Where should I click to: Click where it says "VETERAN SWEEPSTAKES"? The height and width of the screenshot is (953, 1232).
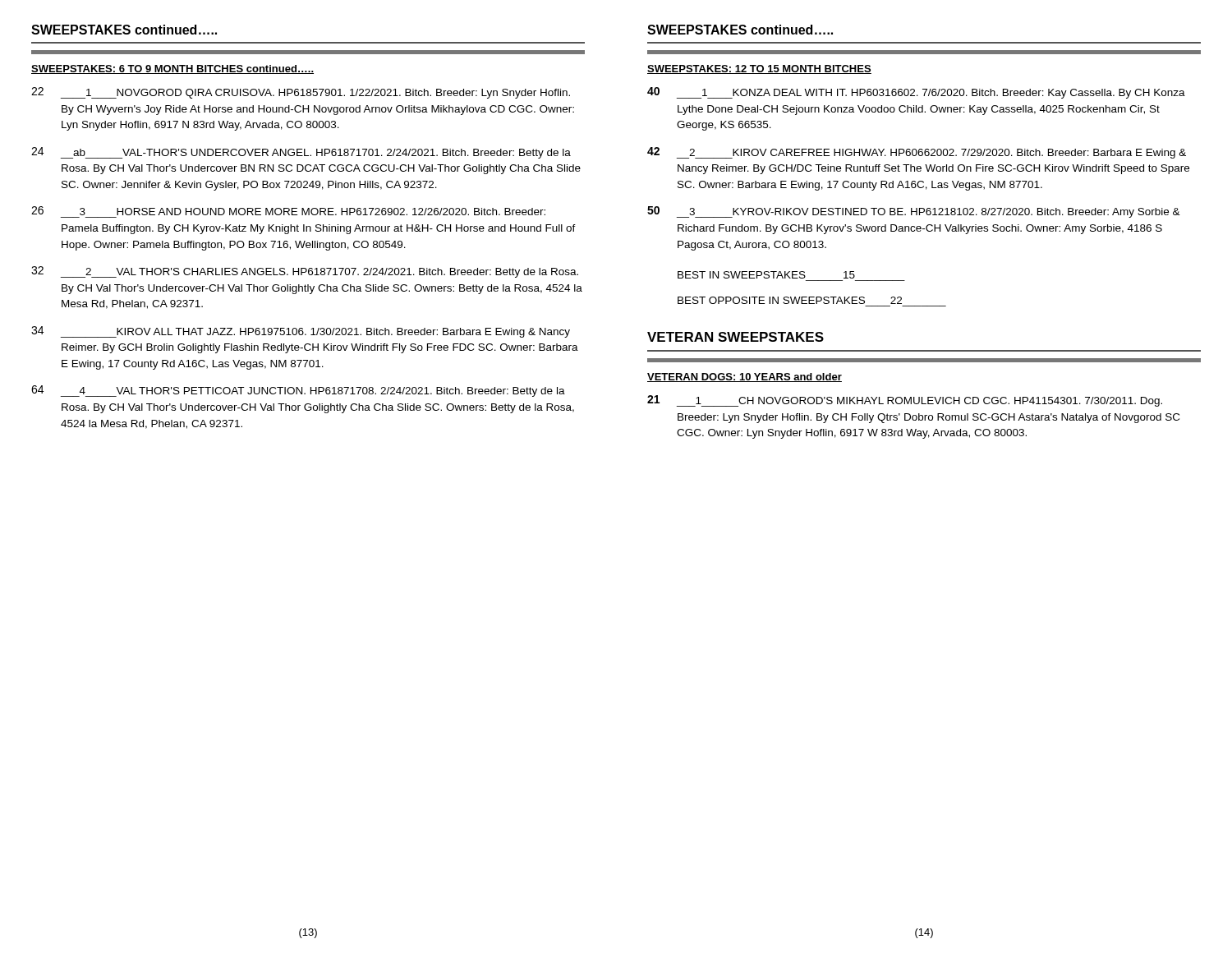click(x=736, y=337)
